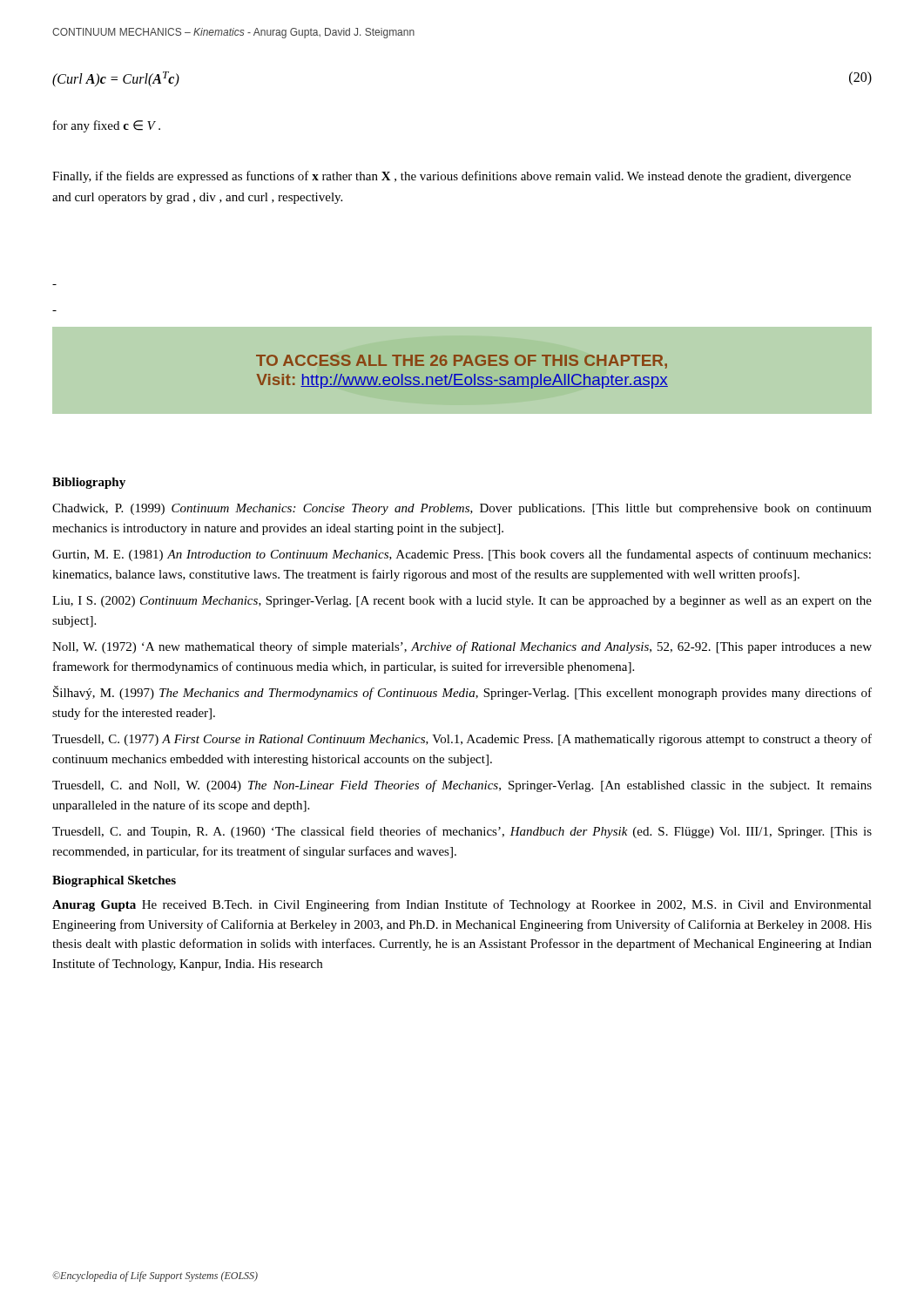The width and height of the screenshot is (924, 1307).
Task: Select the element starting "Šilhavý, M. (1997) The"
Action: pyautogui.click(x=462, y=703)
